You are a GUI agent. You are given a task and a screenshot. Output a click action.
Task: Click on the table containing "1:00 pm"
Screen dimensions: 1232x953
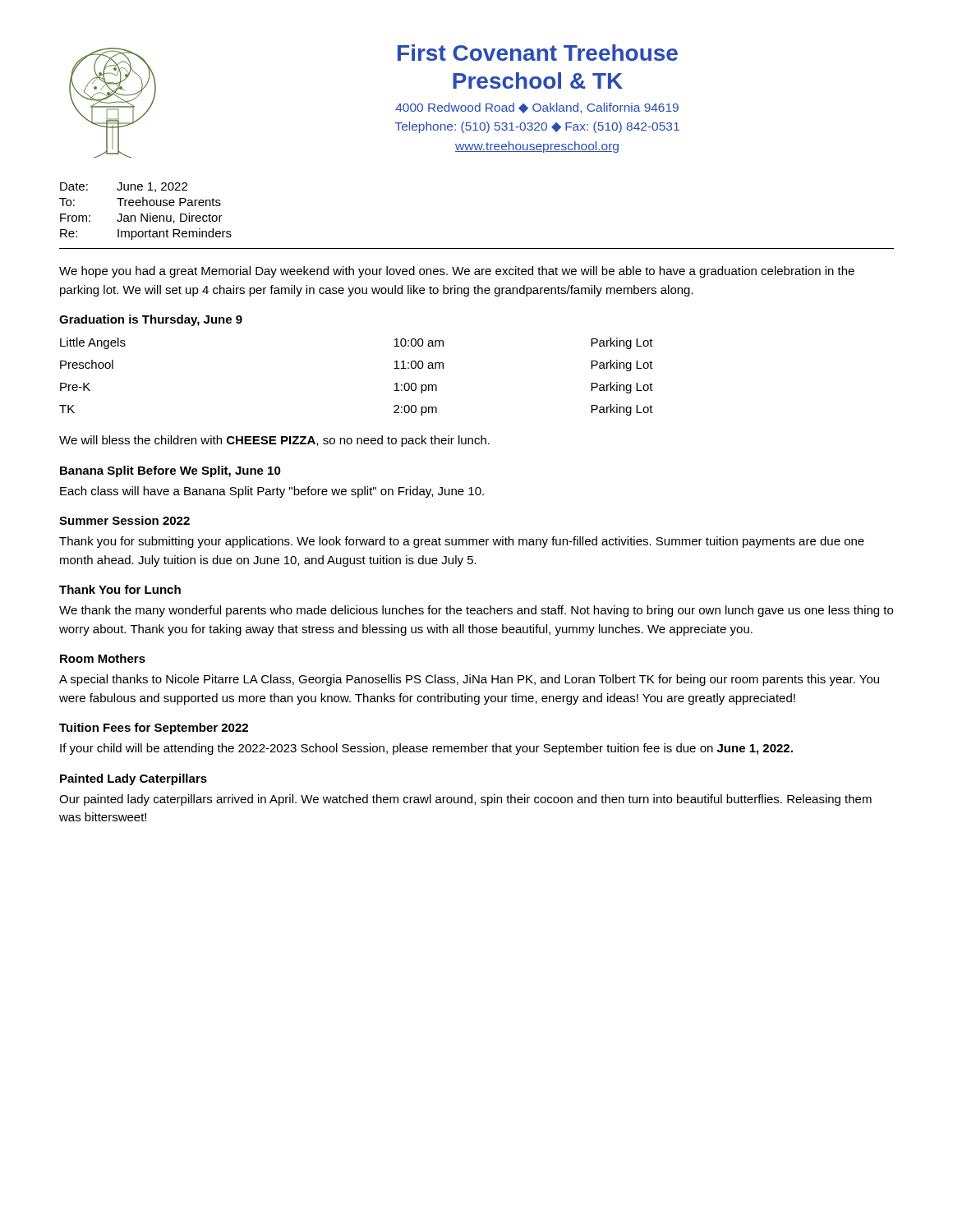[476, 375]
